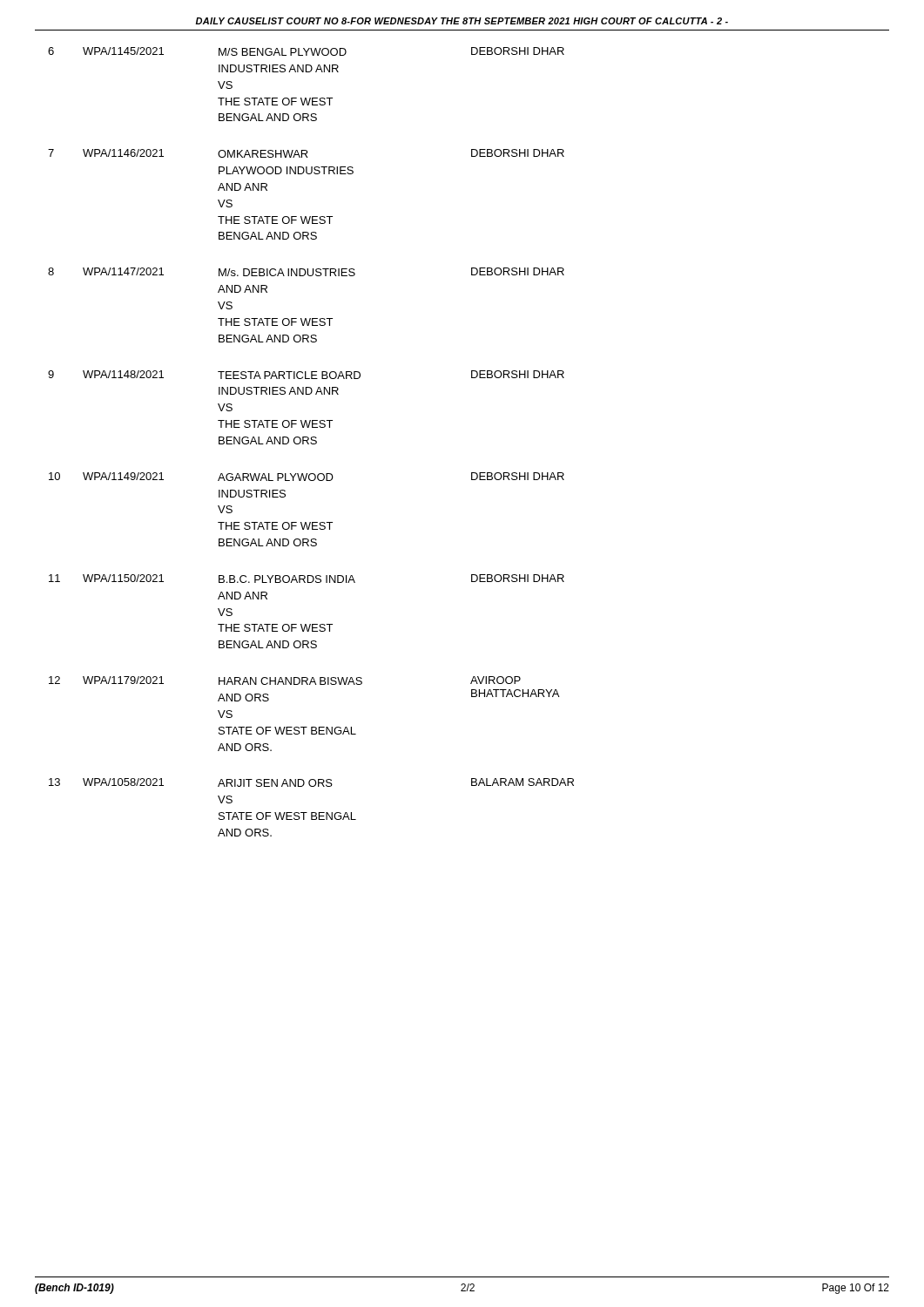Point to the text block starting "7 WPA/1146/2021 OMKARESHWAR PLAYWOOD INDUSTRIES"
The height and width of the screenshot is (1307, 924).
[306, 153]
